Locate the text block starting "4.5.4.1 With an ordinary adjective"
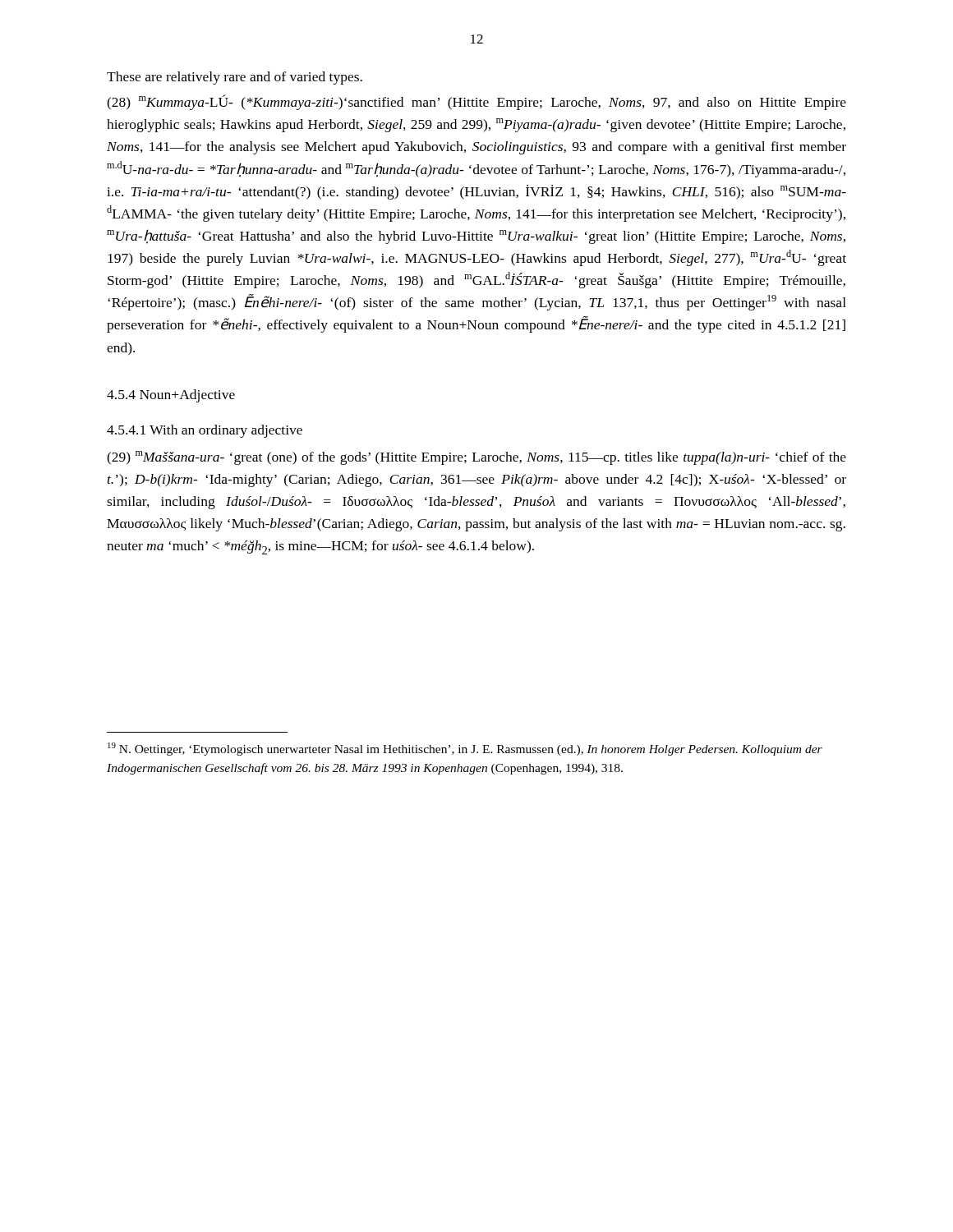Screen dimensions: 1232x953 (205, 429)
